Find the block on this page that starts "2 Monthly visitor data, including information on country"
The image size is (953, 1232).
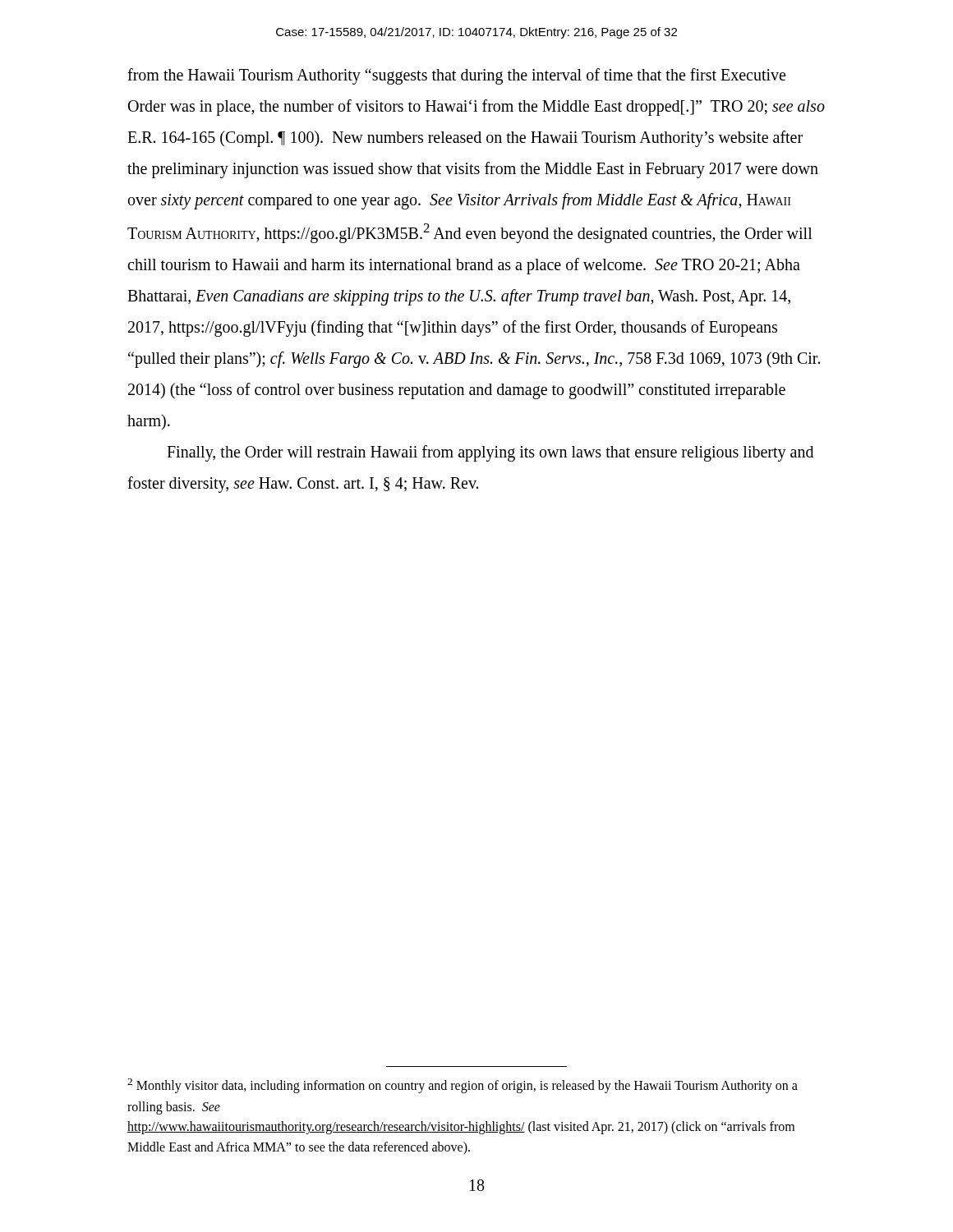pos(462,1115)
